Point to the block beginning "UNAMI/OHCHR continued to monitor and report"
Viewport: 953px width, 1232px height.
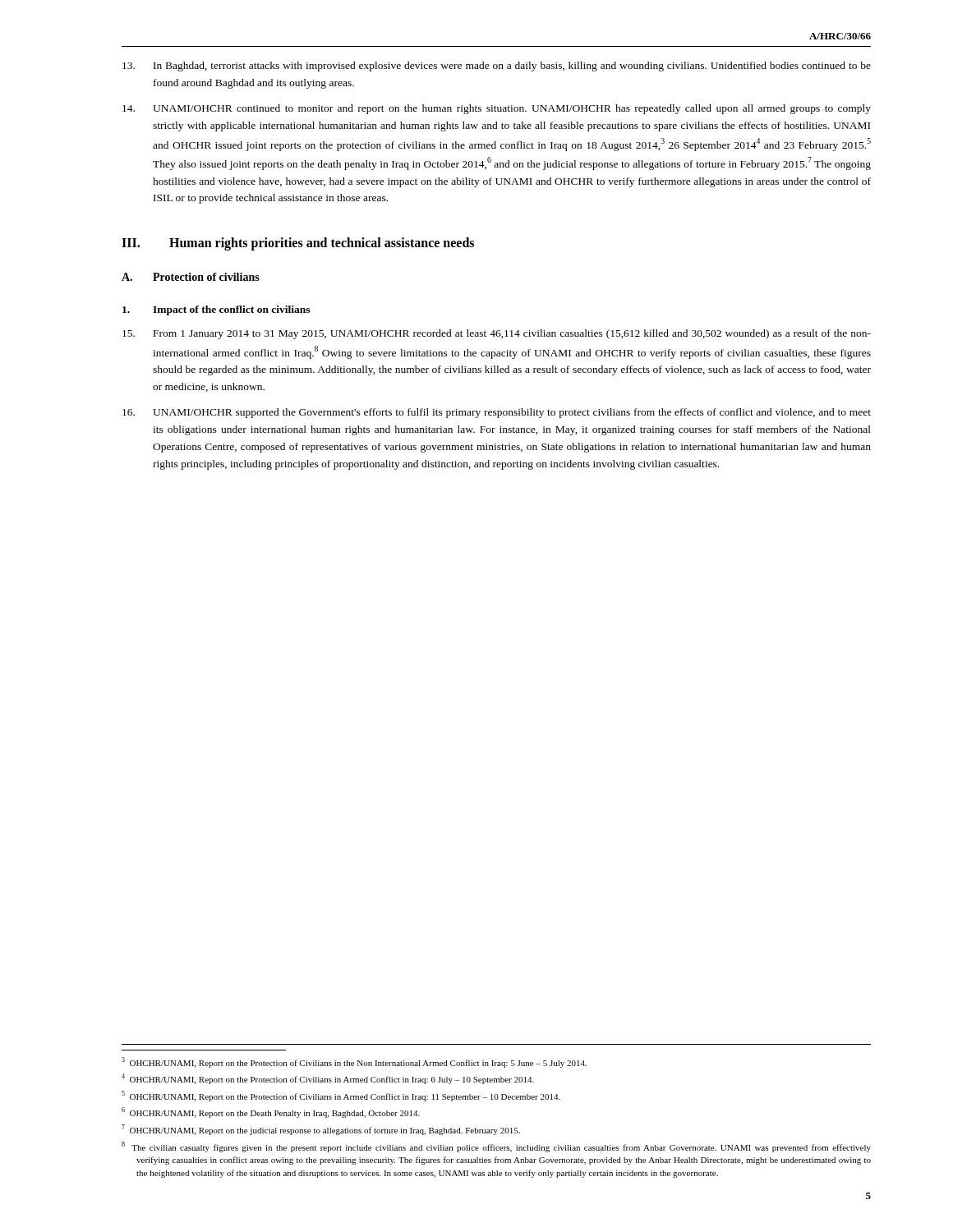point(496,154)
